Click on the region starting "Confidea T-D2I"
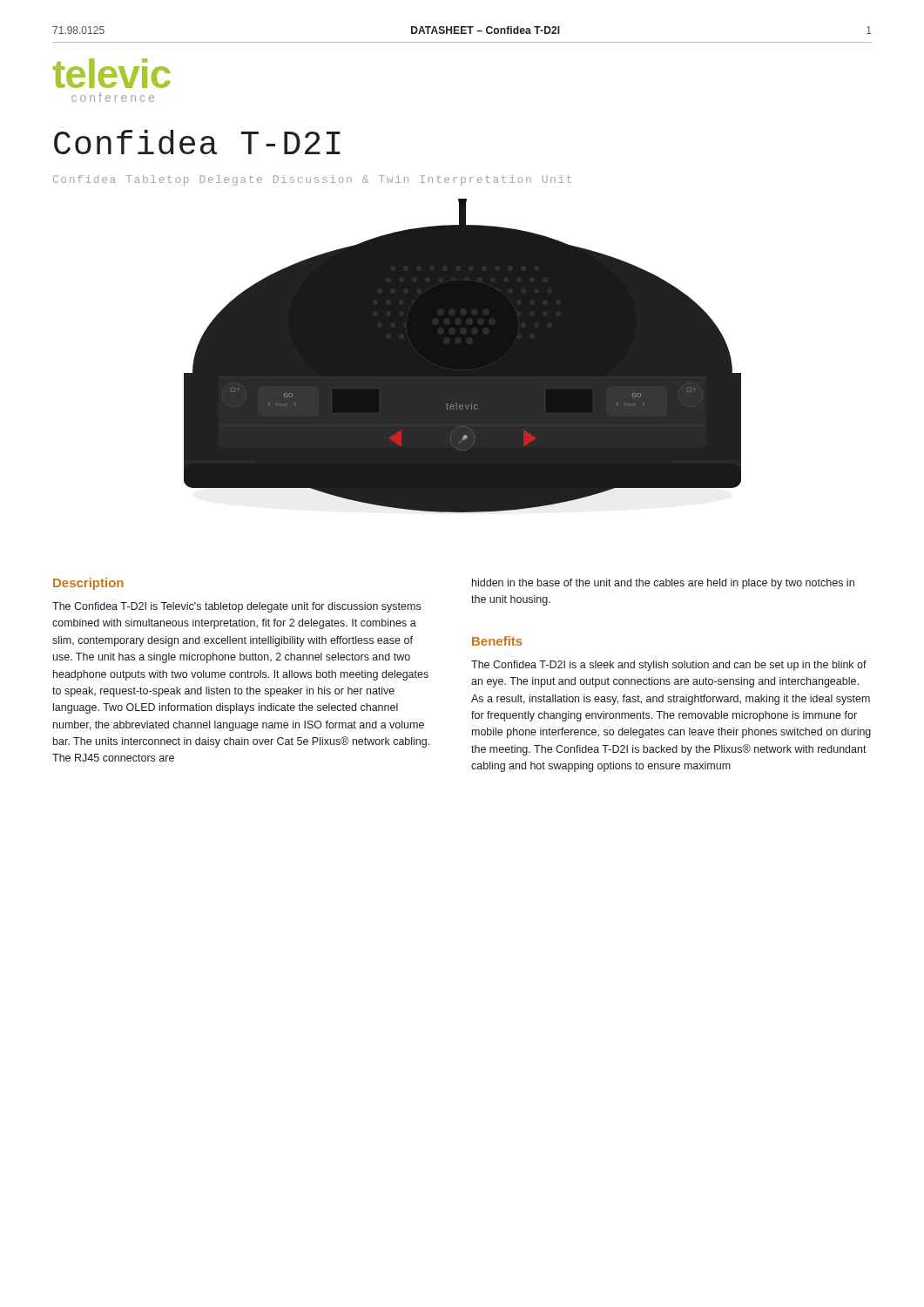The width and height of the screenshot is (924, 1307). pyautogui.click(x=198, y=145)
